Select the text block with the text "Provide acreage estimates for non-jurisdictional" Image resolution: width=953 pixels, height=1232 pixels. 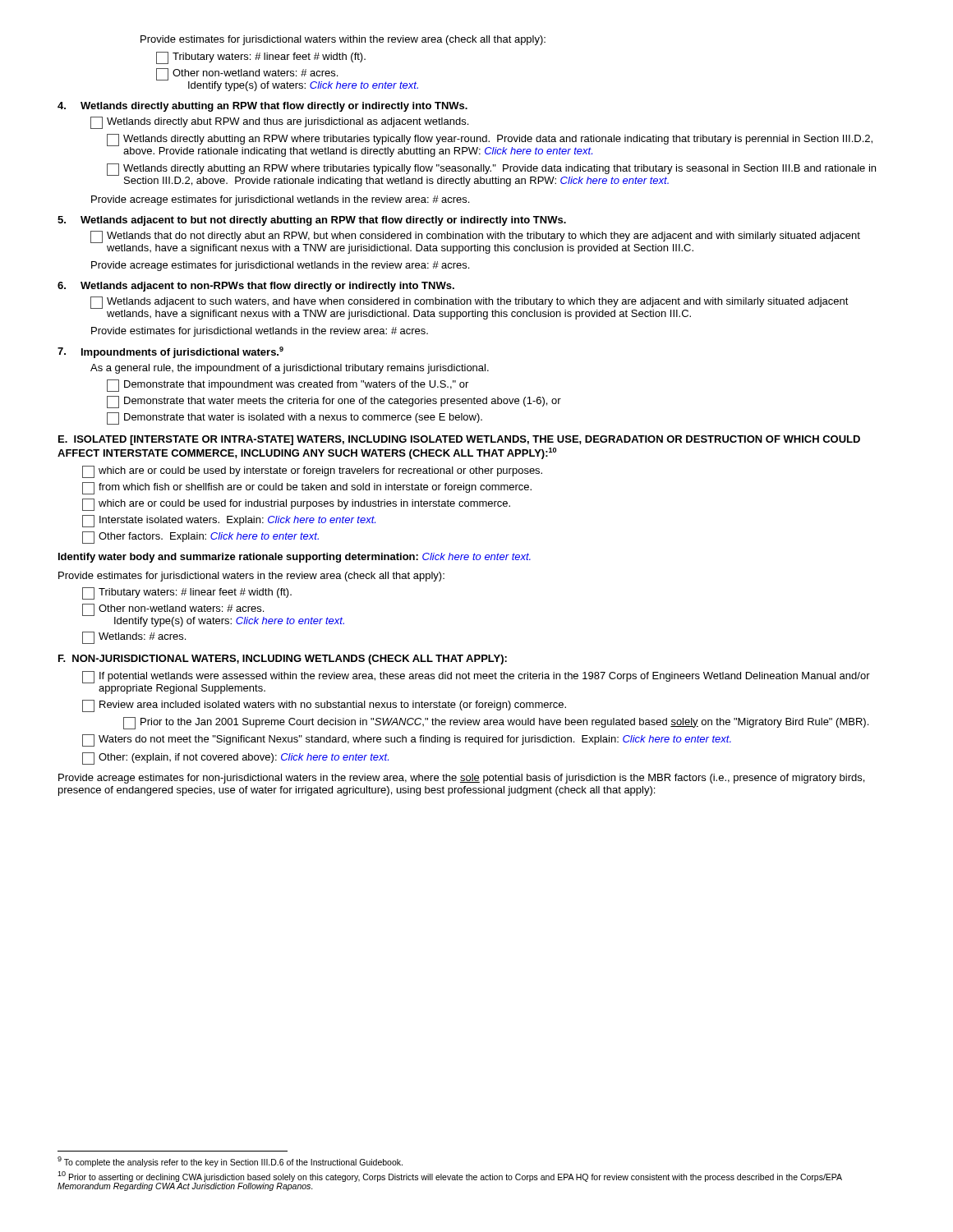coord(461,783)
